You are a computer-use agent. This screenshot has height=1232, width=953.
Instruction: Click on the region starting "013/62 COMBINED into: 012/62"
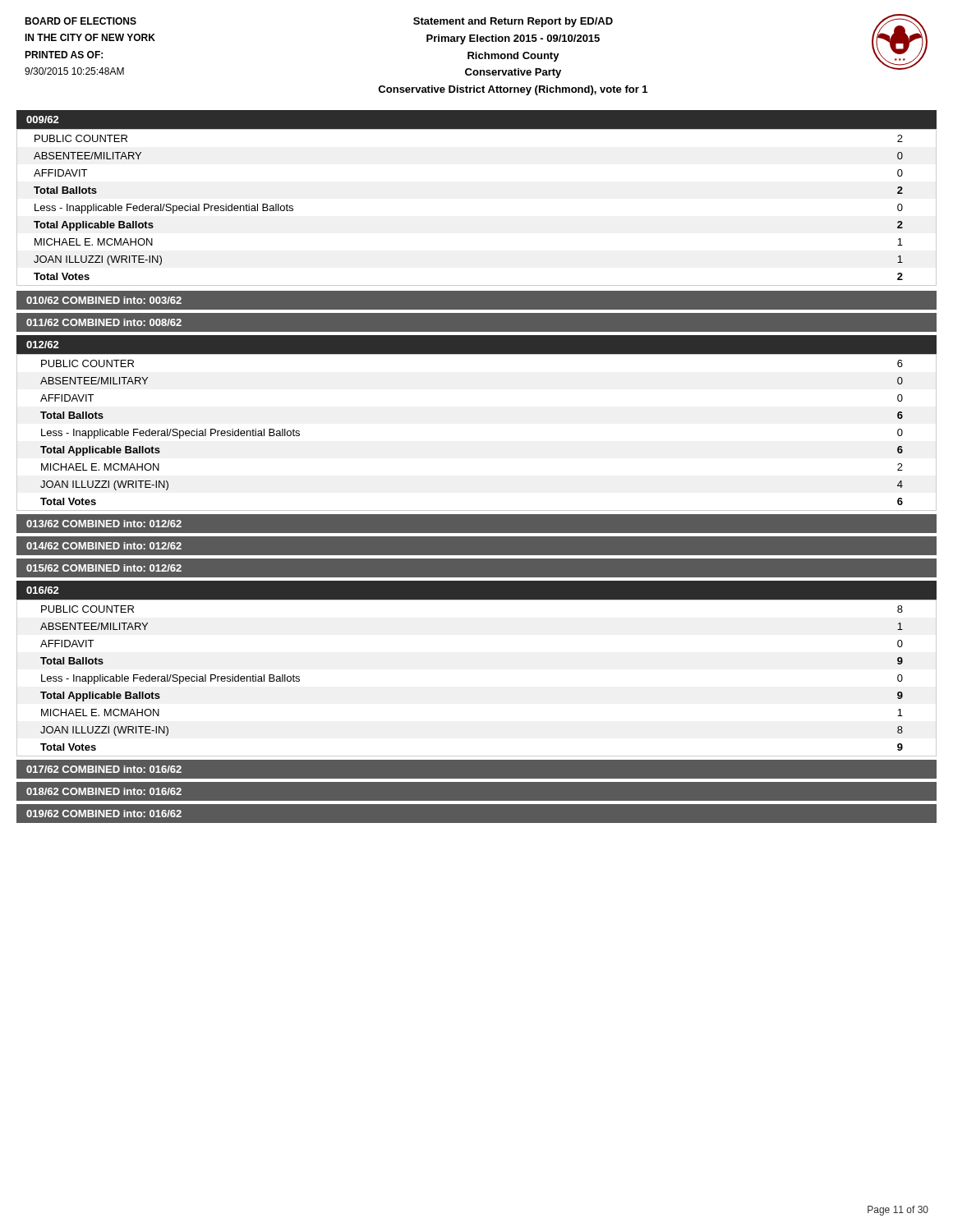pos(104,524)
